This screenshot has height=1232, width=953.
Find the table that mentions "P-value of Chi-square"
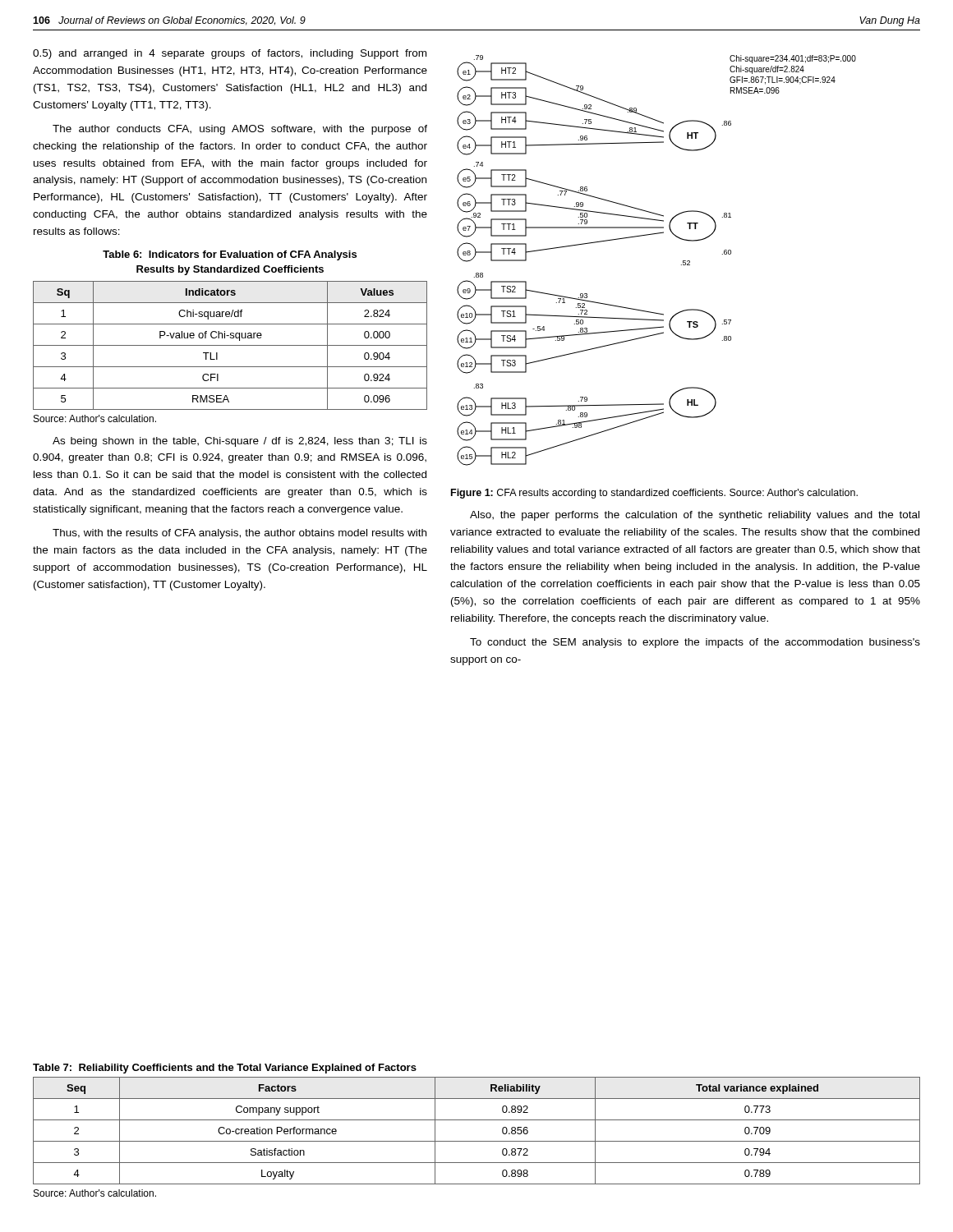230,345
